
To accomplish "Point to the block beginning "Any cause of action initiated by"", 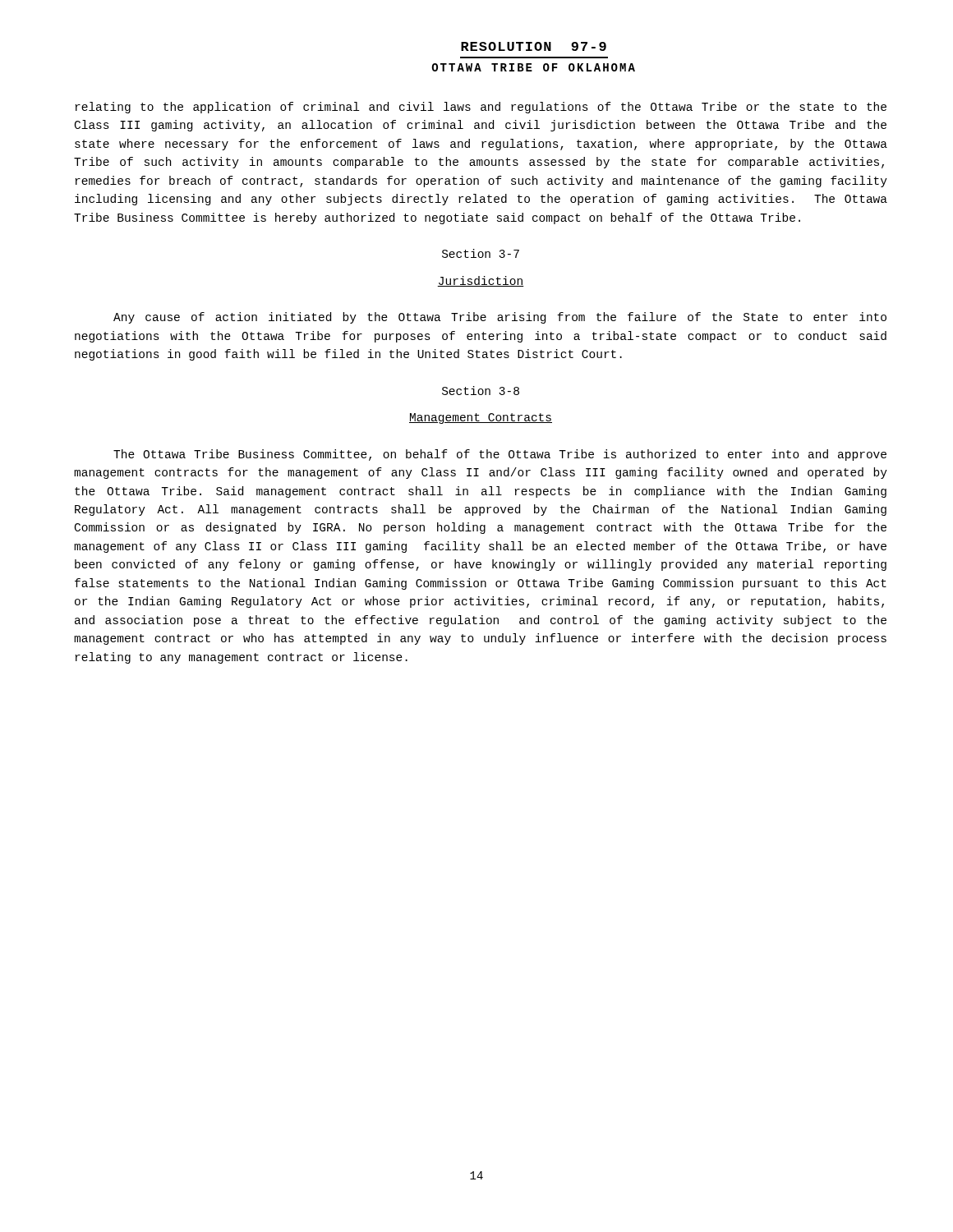I will coord(481,336).
